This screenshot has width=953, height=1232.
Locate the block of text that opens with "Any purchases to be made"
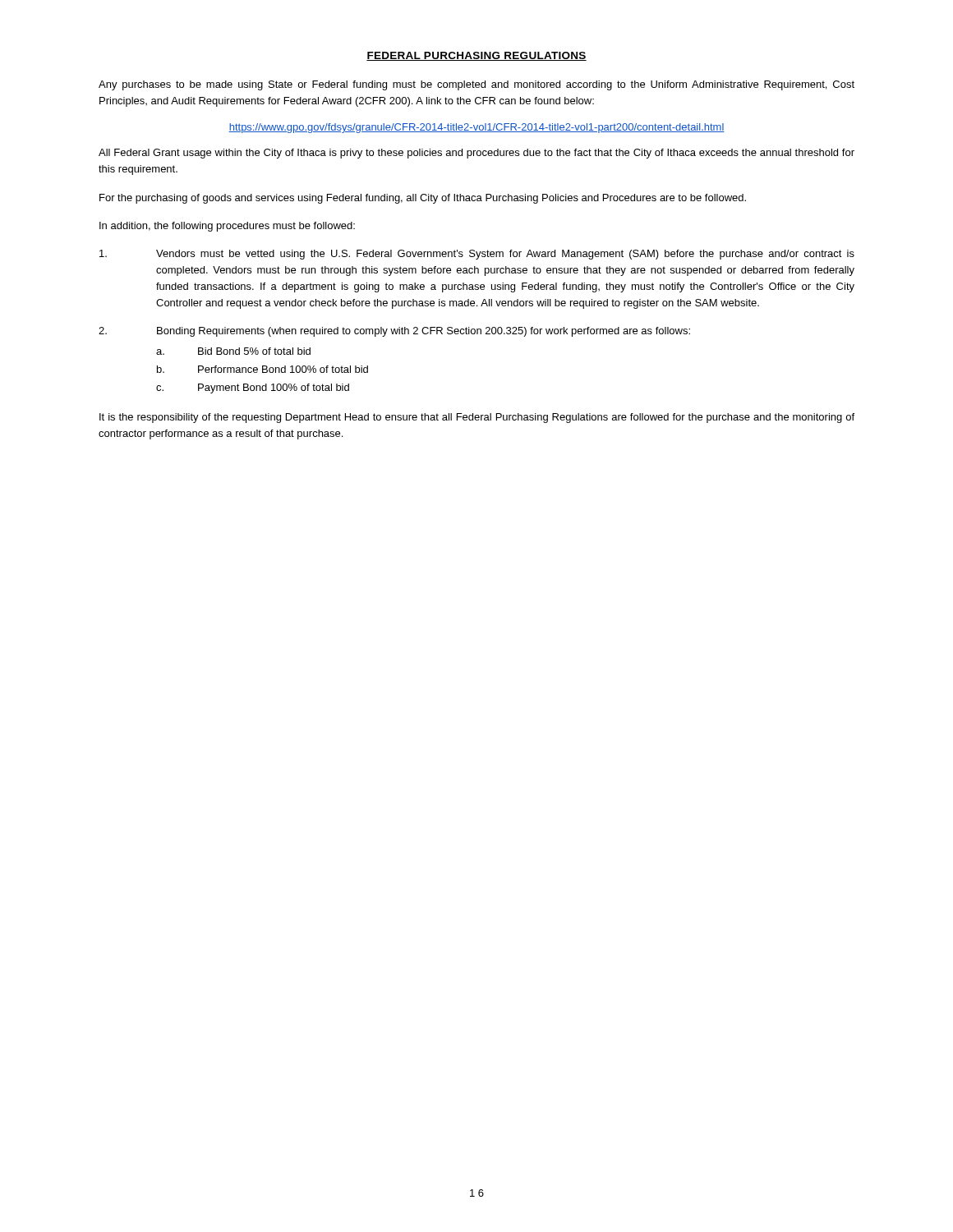click(476, 92)
